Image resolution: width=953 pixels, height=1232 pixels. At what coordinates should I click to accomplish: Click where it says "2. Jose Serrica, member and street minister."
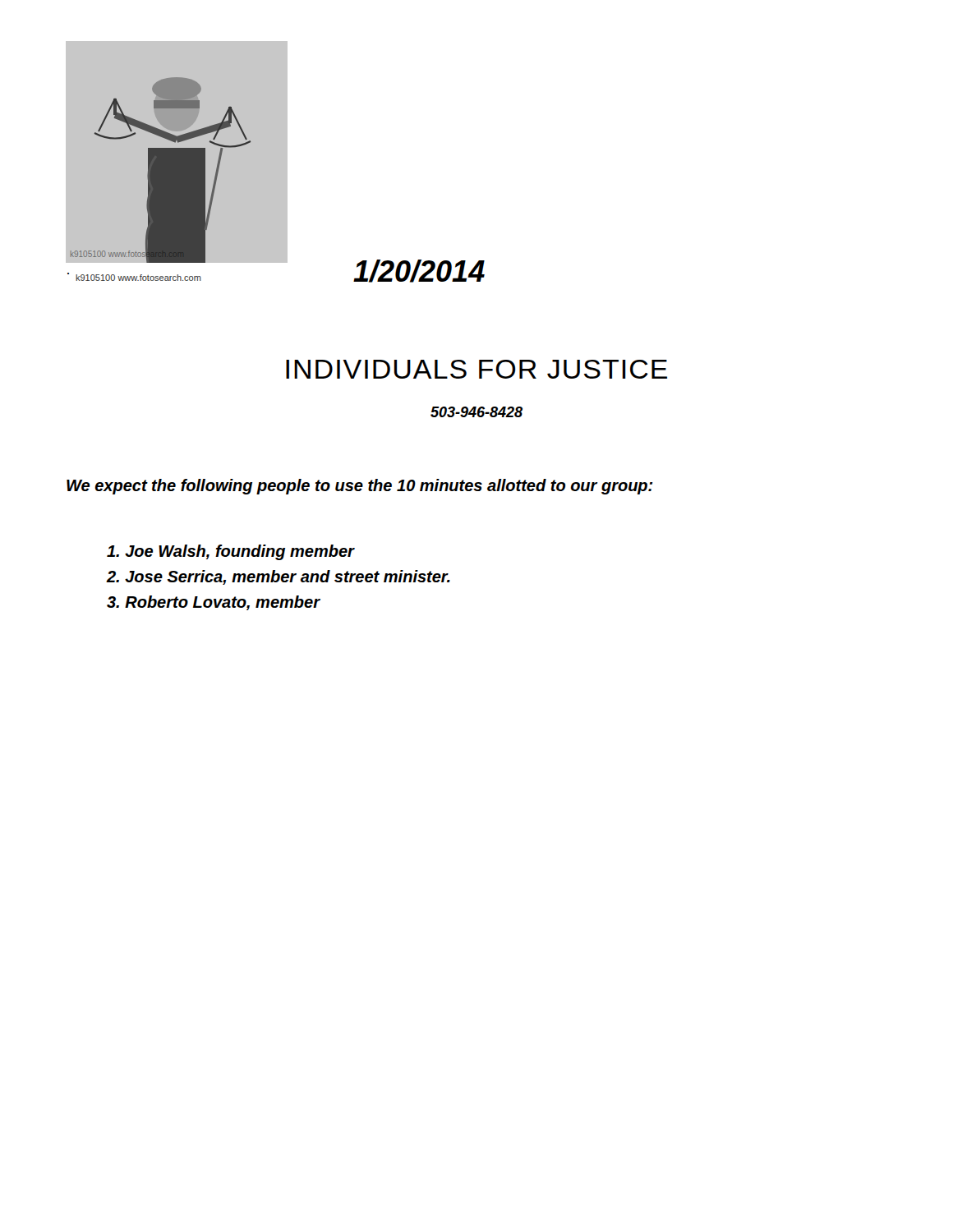click(x=279, y=577)
